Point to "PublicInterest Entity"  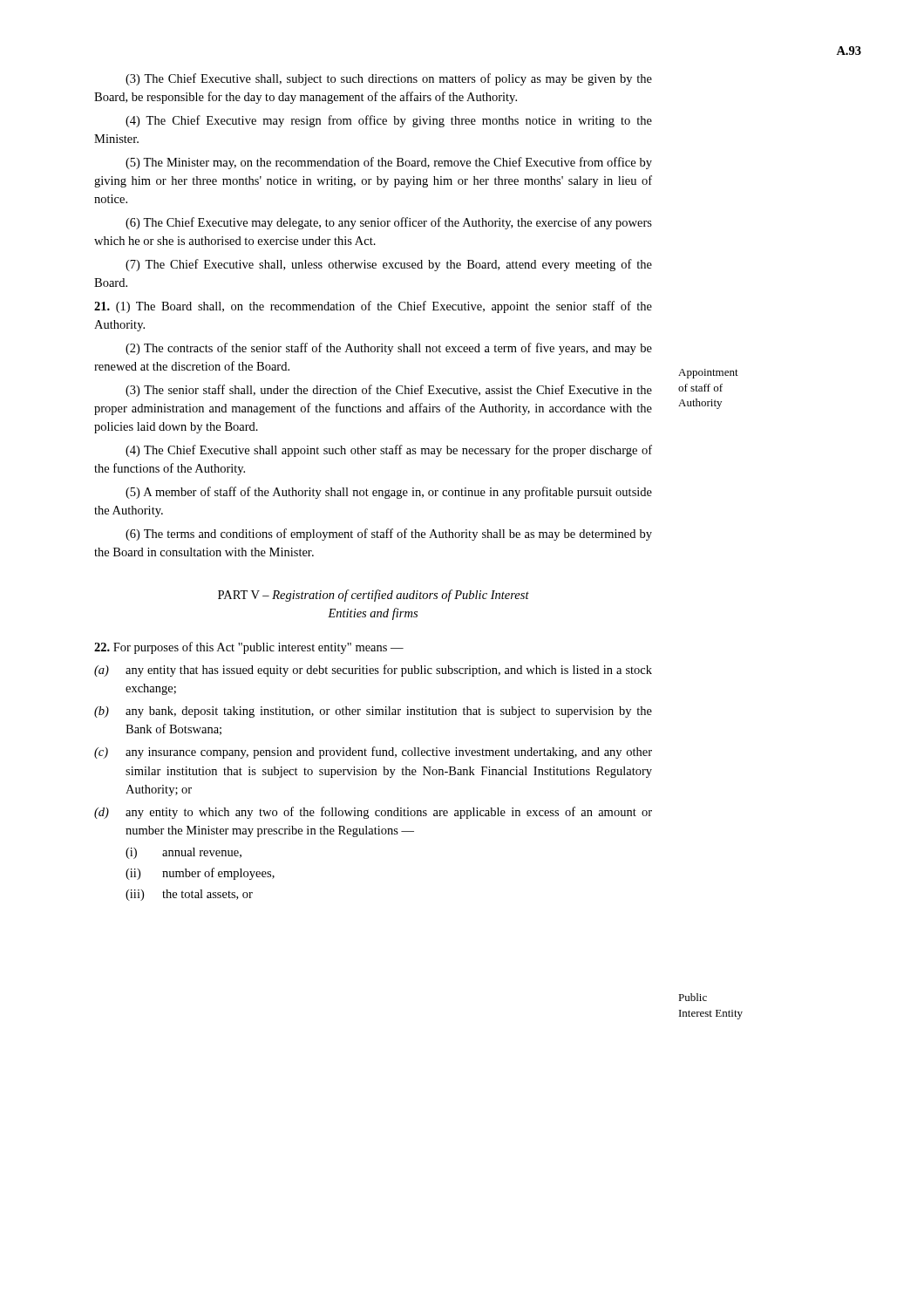click(710, 1005)
